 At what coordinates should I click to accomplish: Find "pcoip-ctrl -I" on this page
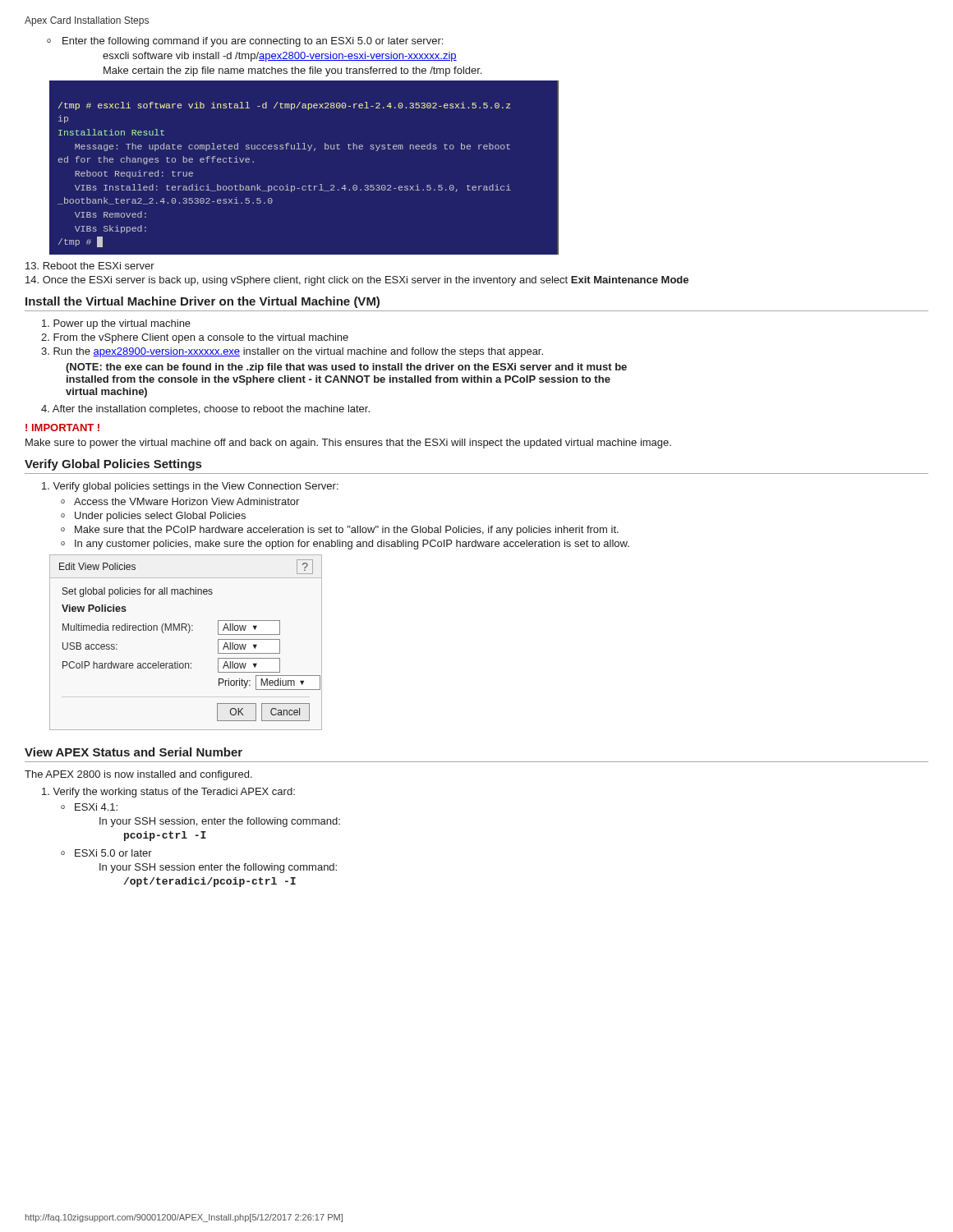tap(165, 836)
